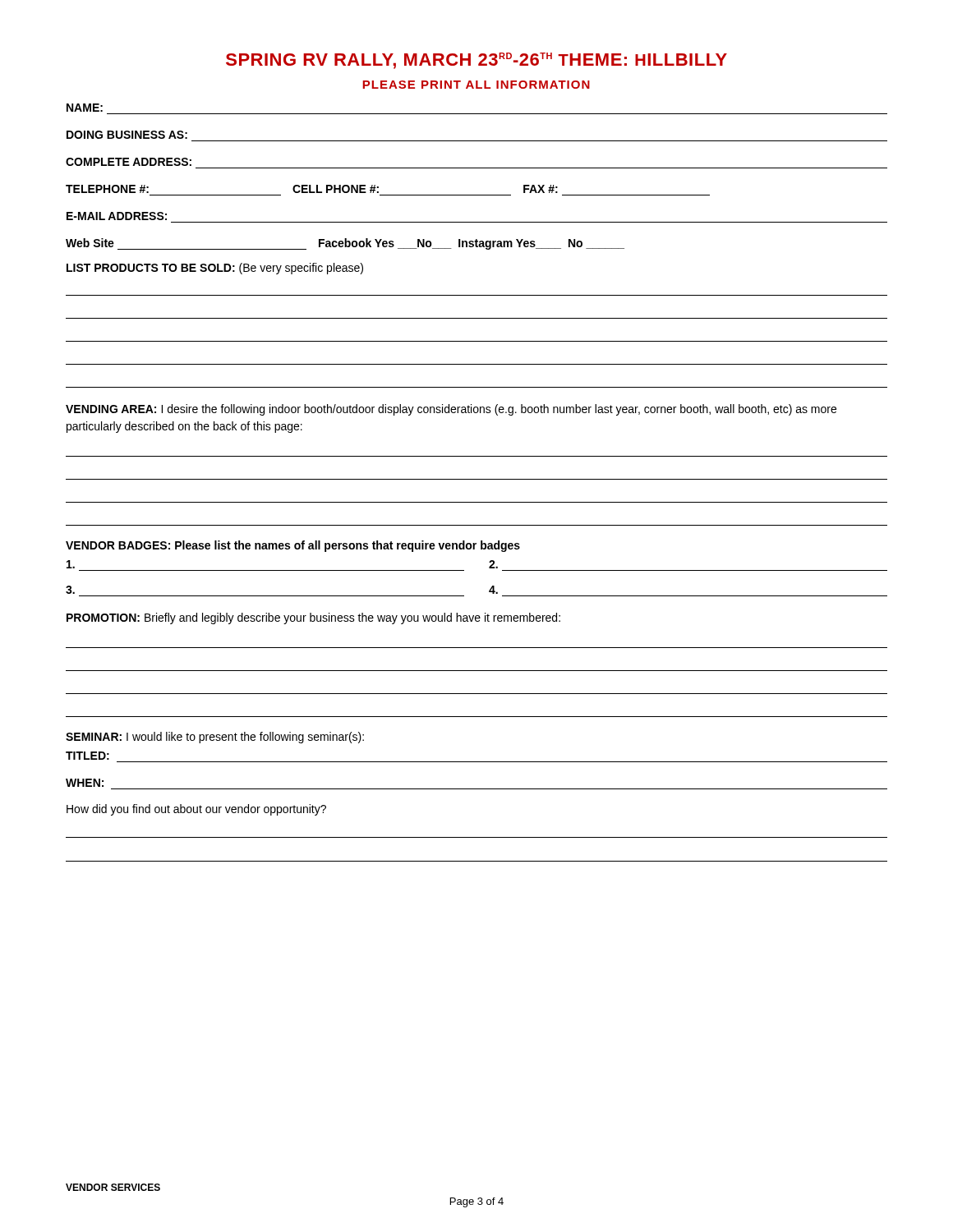
Task: Select the region starting "SEMINAR: I would"
Action: click(215, 737)
